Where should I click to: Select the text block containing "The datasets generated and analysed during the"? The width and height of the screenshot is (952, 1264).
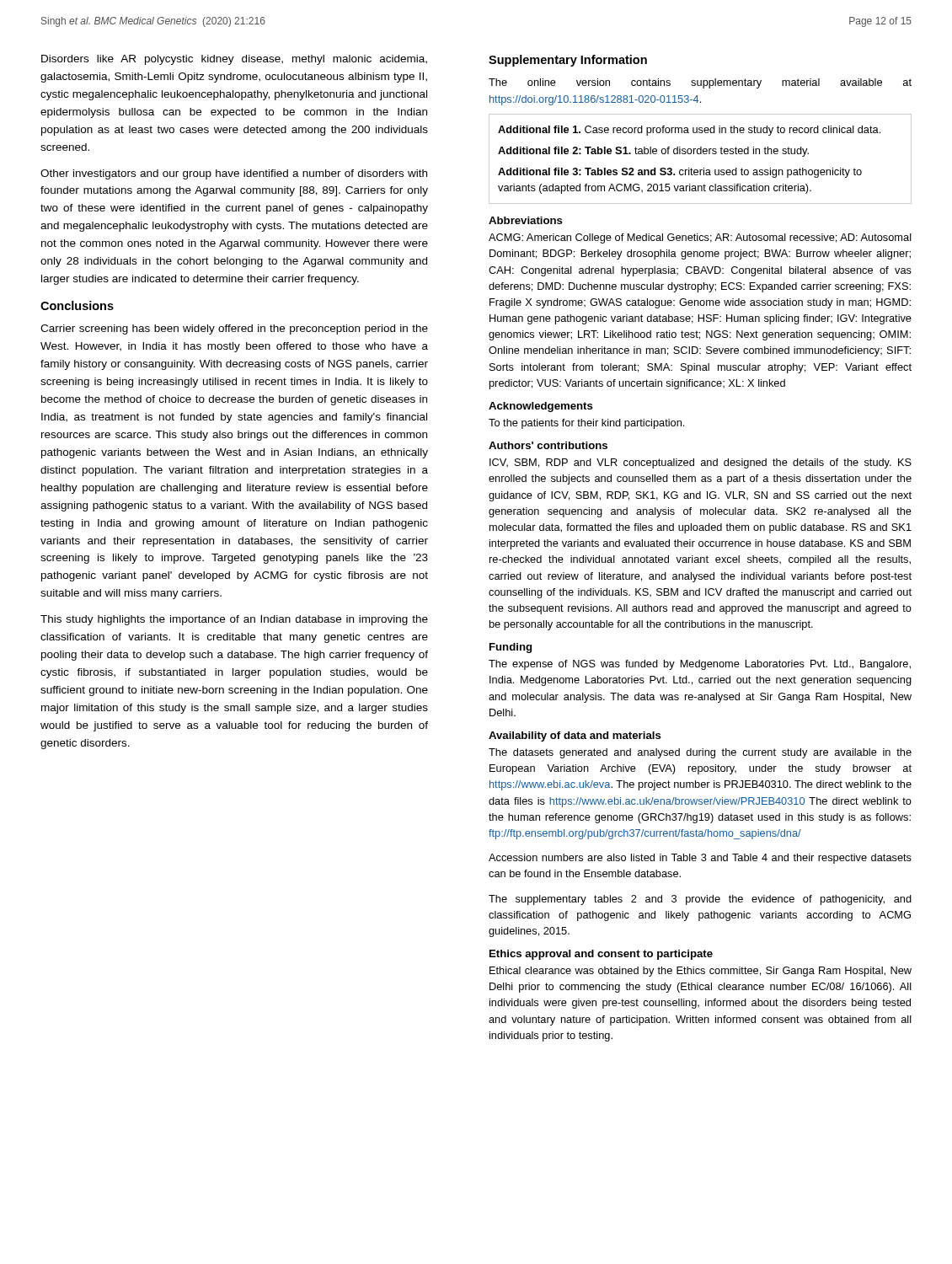click(700, 841)
